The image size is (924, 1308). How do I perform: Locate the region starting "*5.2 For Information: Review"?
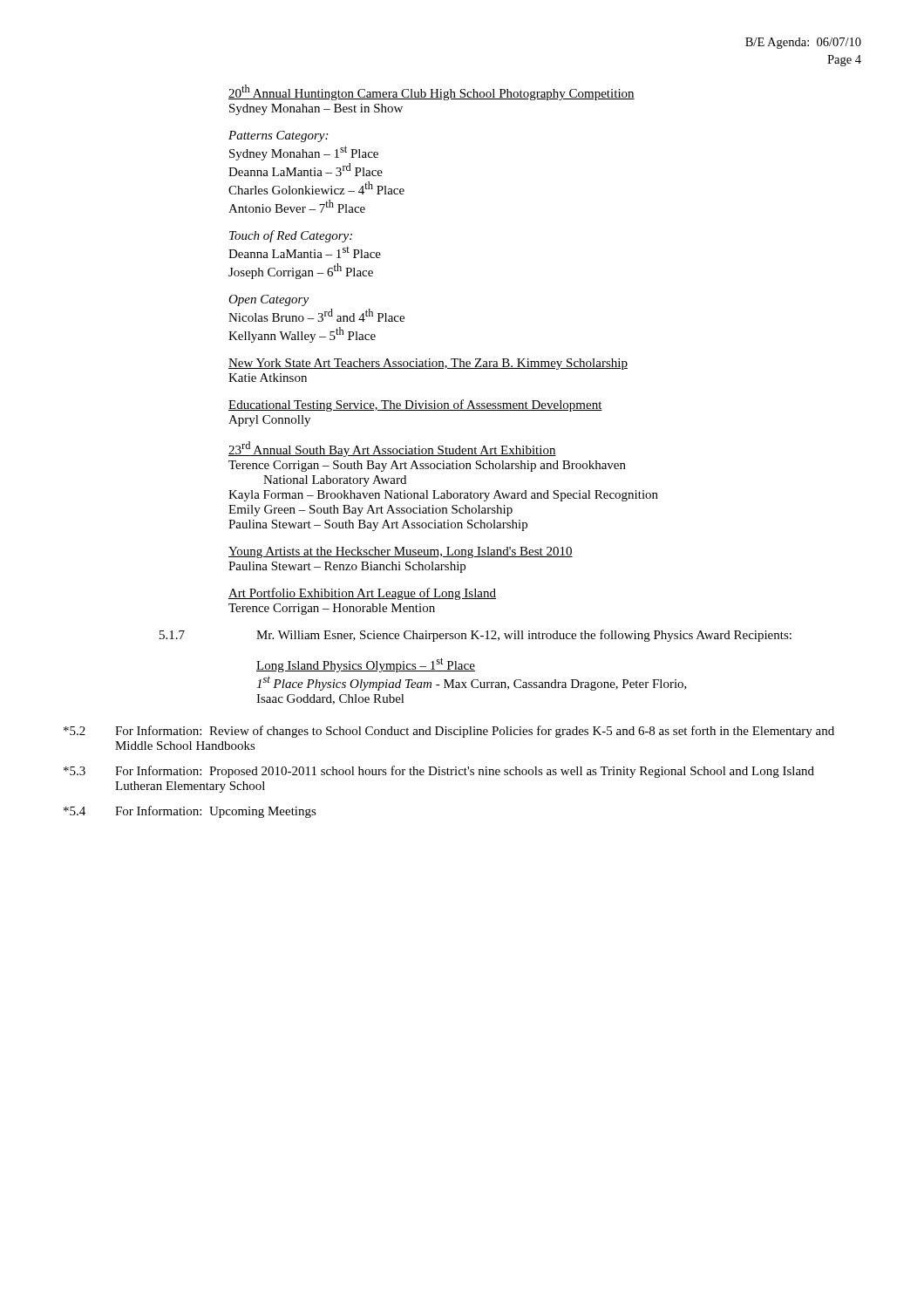[460, 739]
